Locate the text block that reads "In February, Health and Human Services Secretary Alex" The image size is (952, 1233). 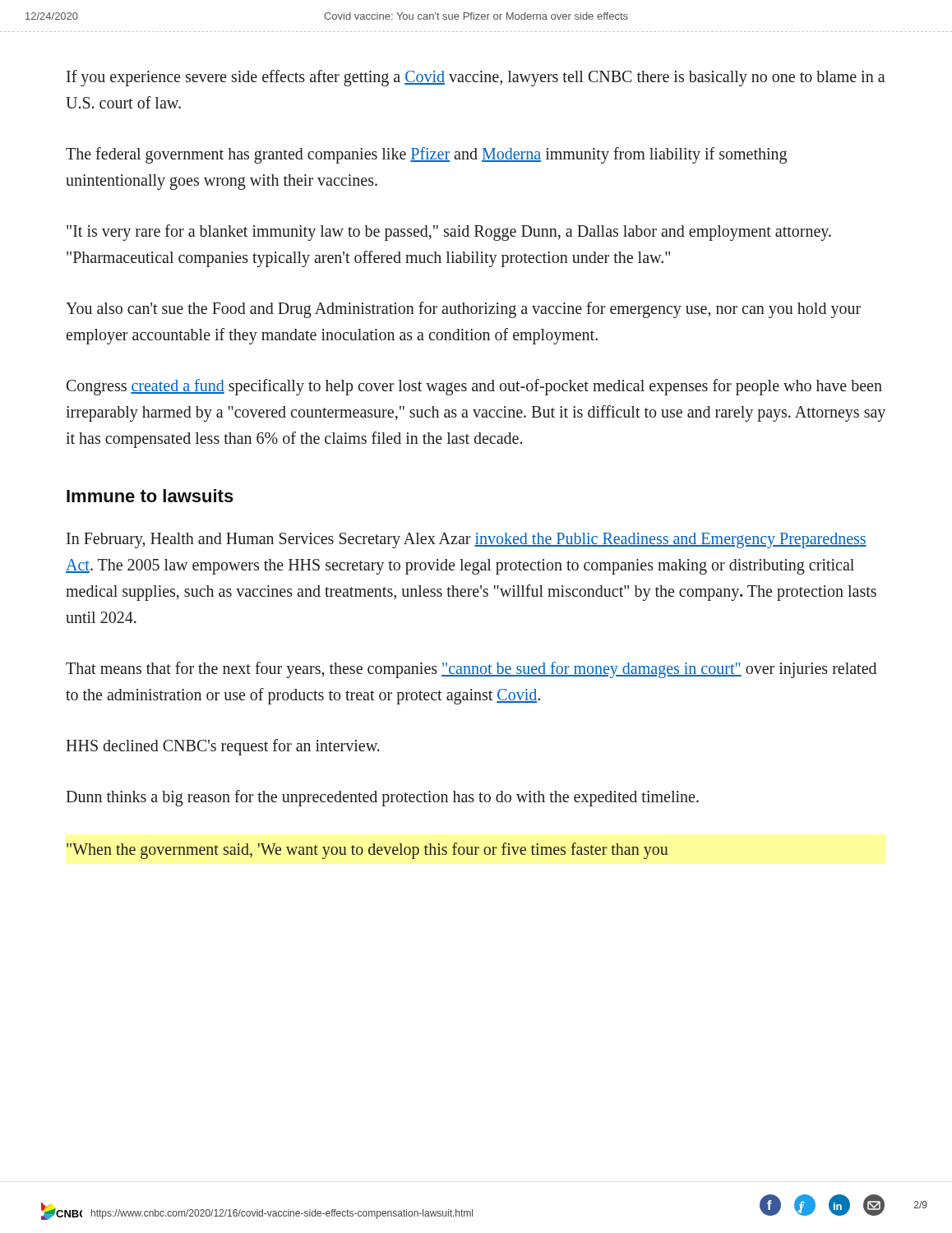[471, 578]
